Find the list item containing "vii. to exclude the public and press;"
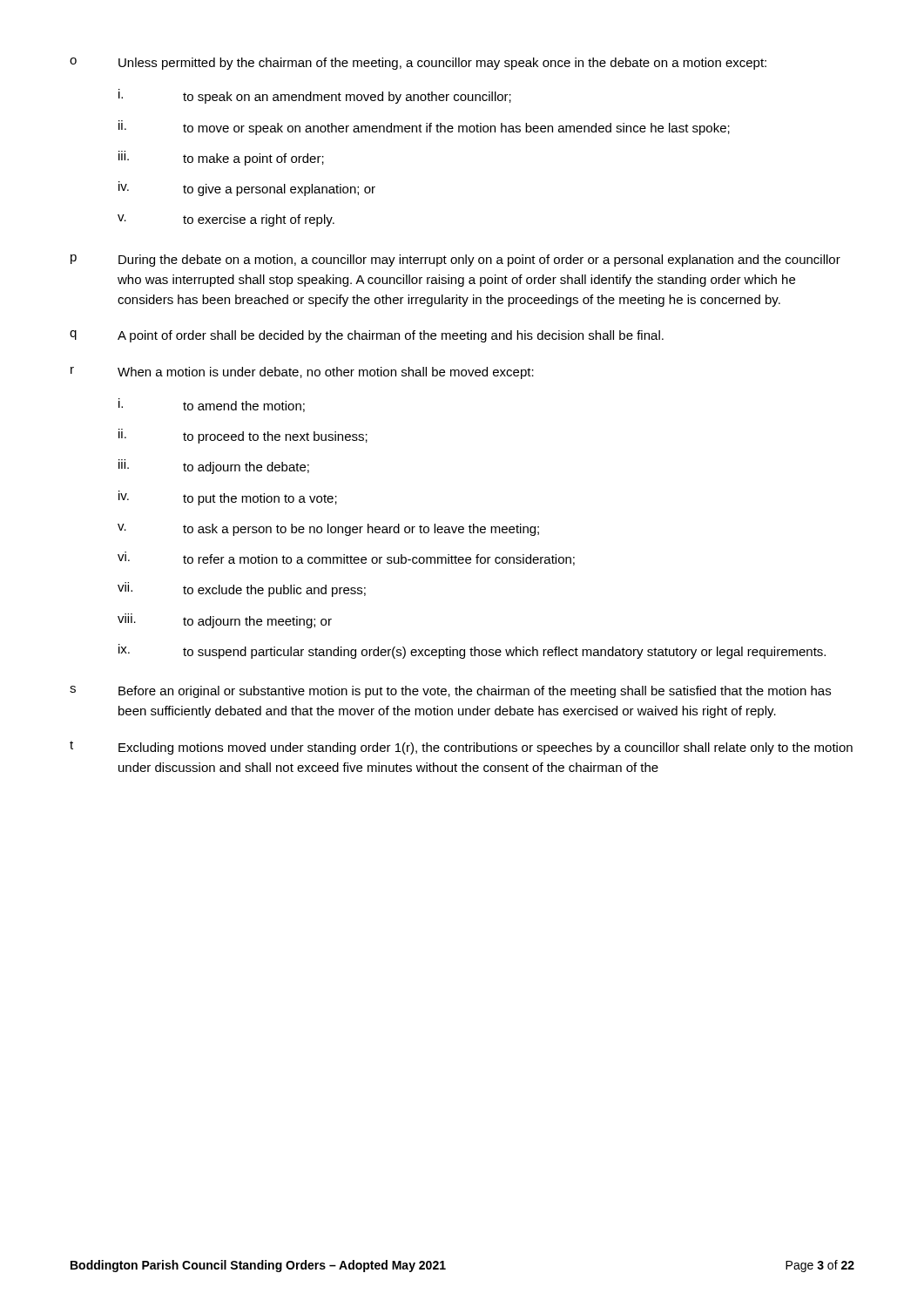Screen dimensions: 1307x924 click(242, 589)
